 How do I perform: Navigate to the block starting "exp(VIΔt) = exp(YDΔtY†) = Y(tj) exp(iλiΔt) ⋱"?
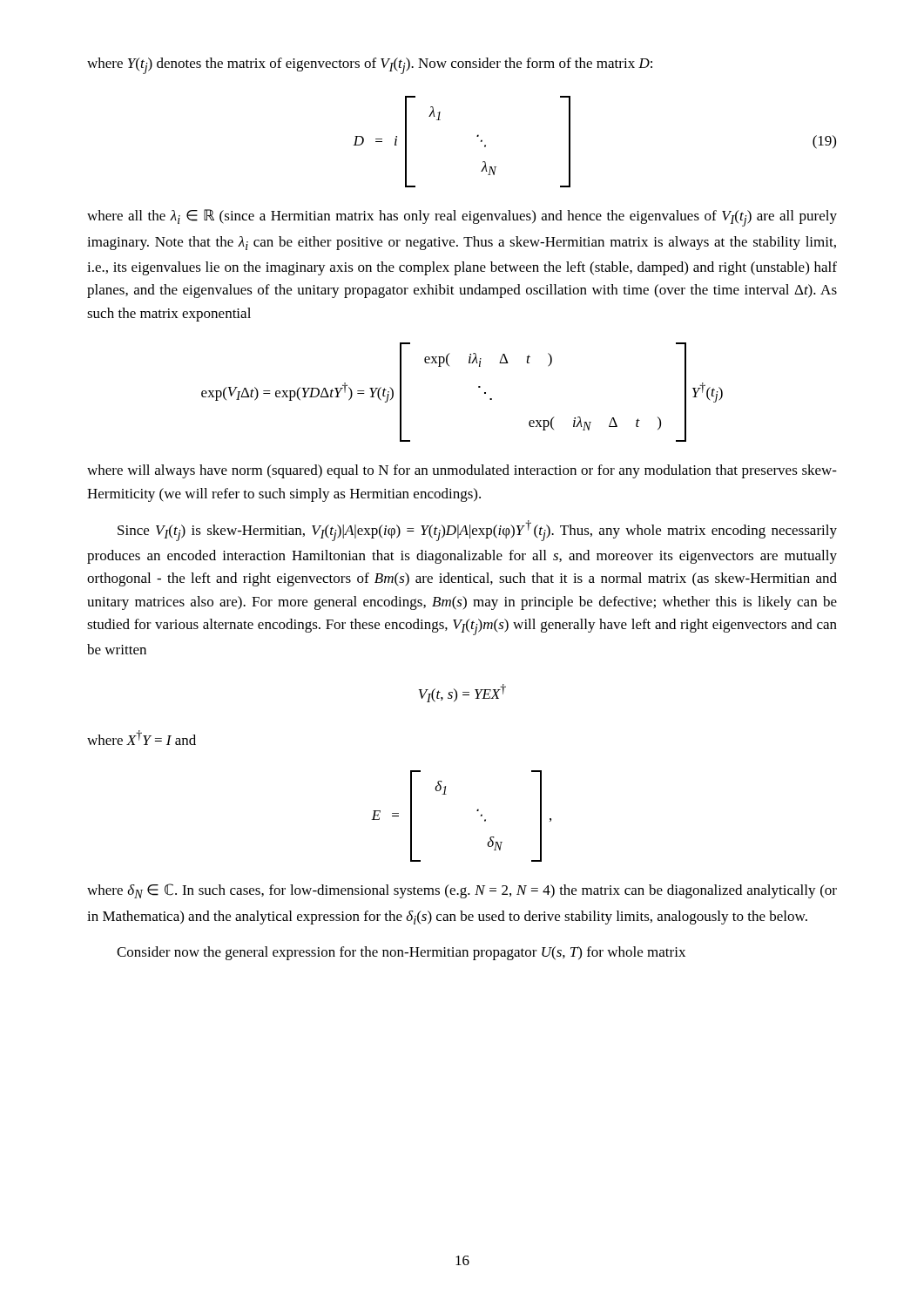[x=462, y=392]
